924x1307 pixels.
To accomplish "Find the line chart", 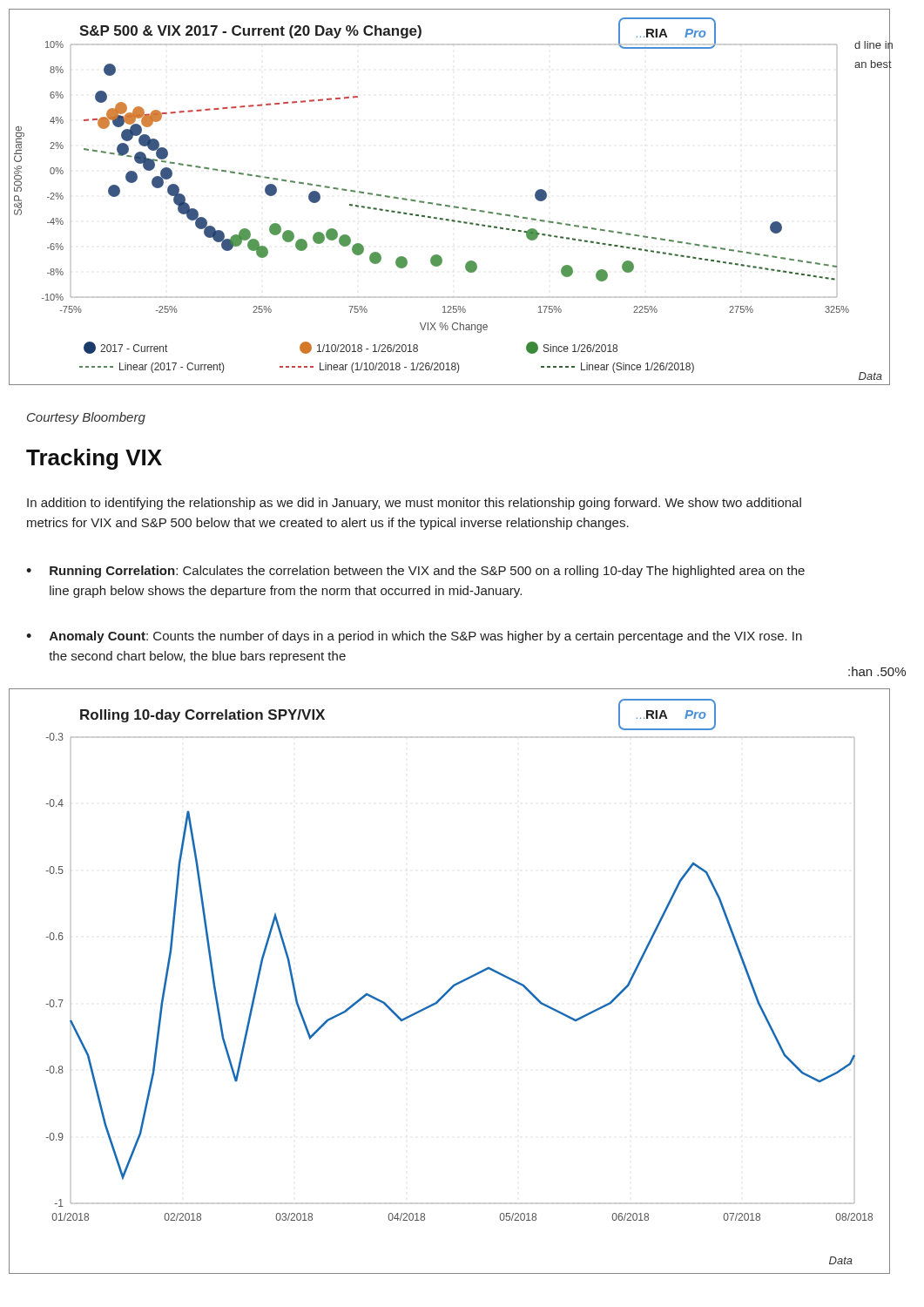I will 449,981.
